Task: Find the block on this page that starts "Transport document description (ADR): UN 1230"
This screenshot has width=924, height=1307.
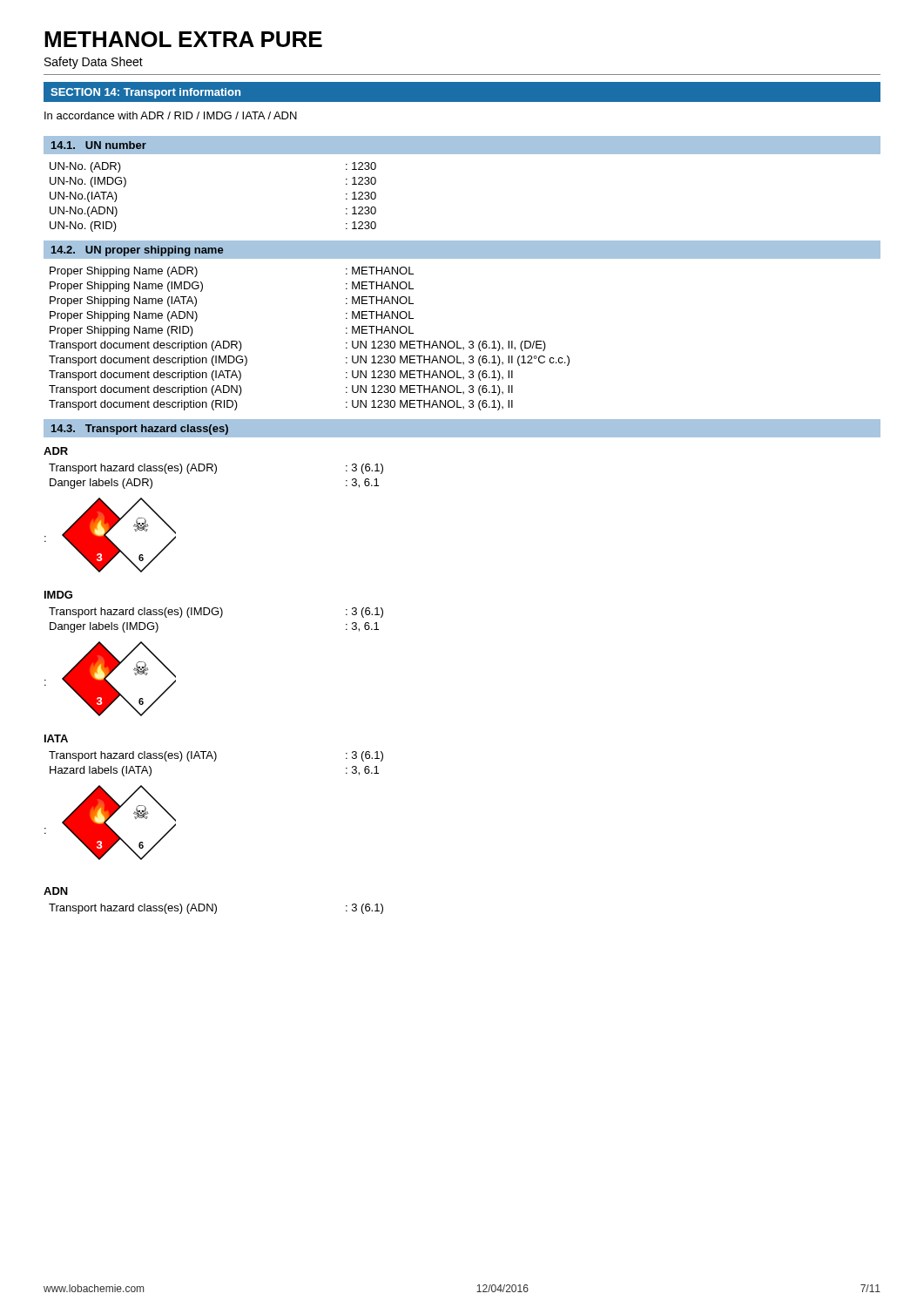Action: pyautogui.click(x=462, y=345)
